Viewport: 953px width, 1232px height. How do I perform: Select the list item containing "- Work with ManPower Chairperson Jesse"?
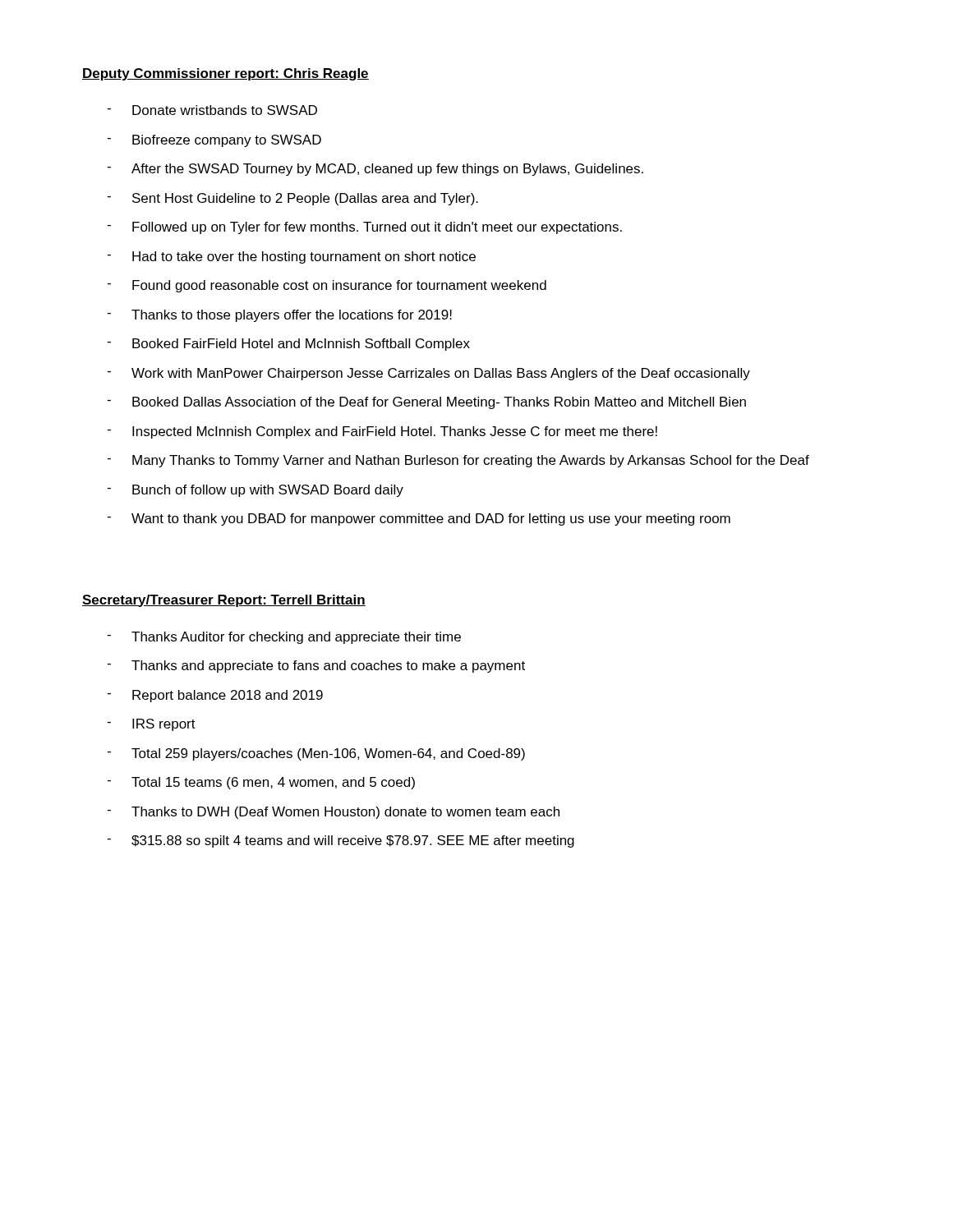[489, 373]
